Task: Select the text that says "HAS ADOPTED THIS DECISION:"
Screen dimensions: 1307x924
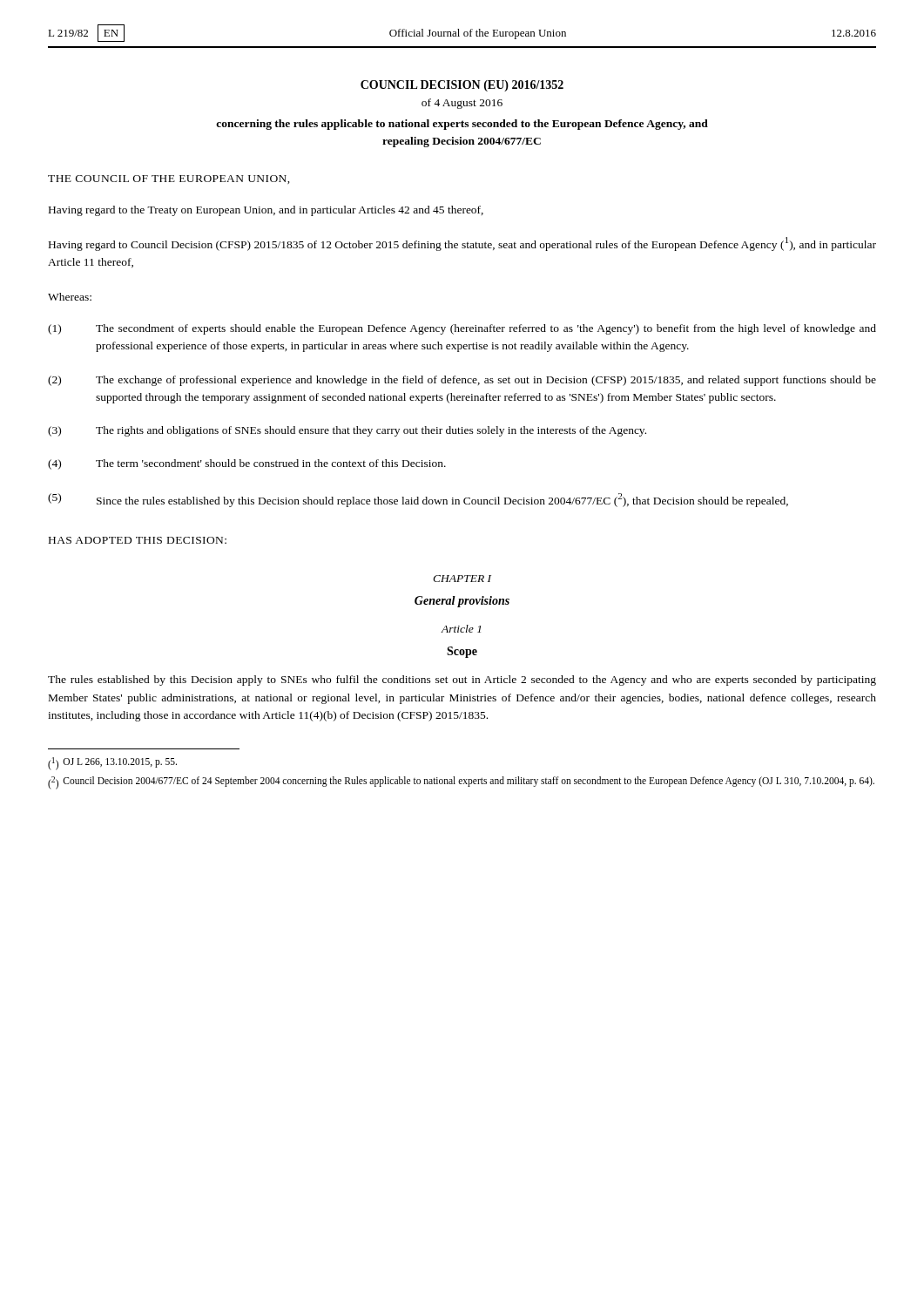Action: 138,540
